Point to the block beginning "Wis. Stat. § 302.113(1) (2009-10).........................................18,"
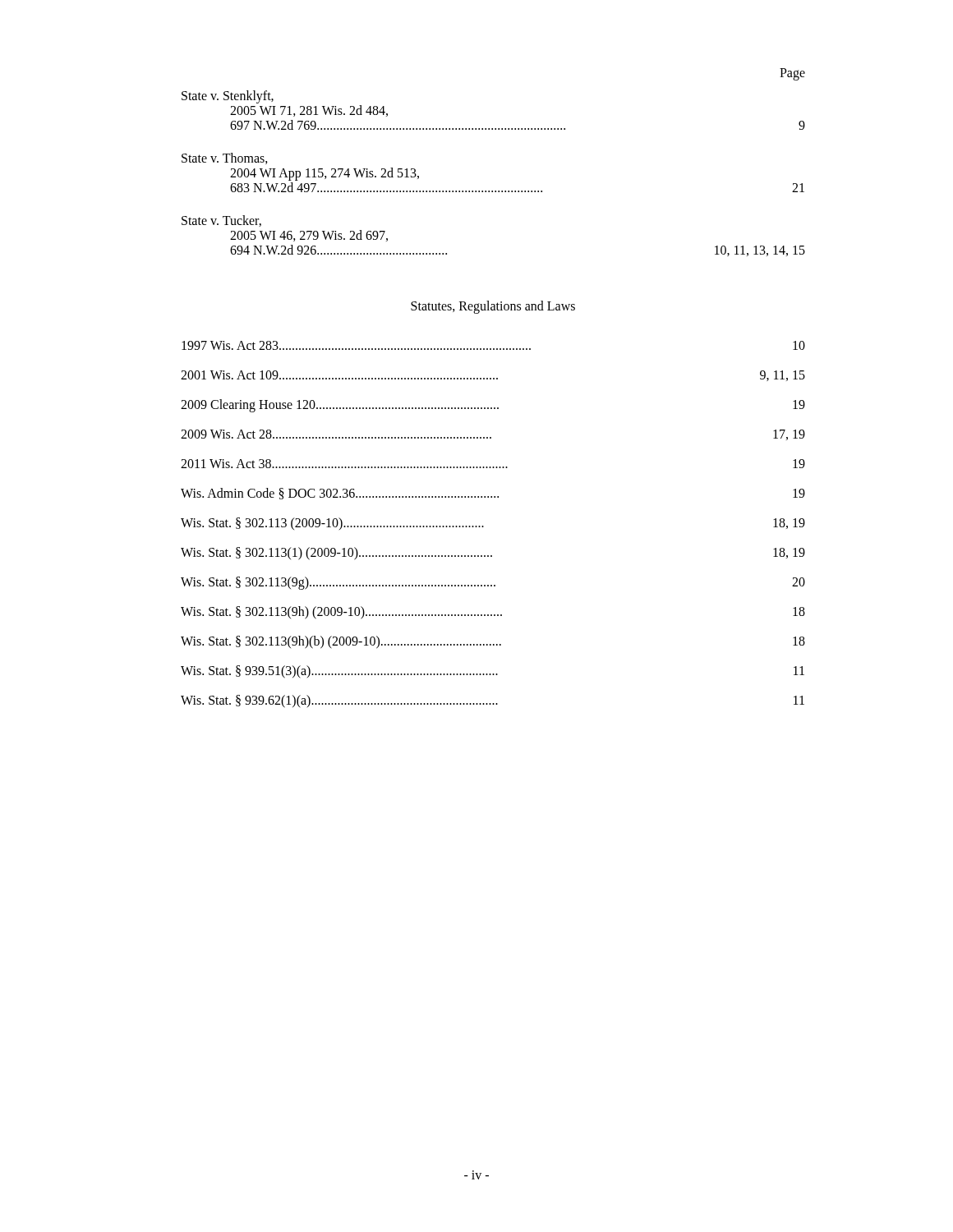The image size is (953, 1232). coord(493,553)
